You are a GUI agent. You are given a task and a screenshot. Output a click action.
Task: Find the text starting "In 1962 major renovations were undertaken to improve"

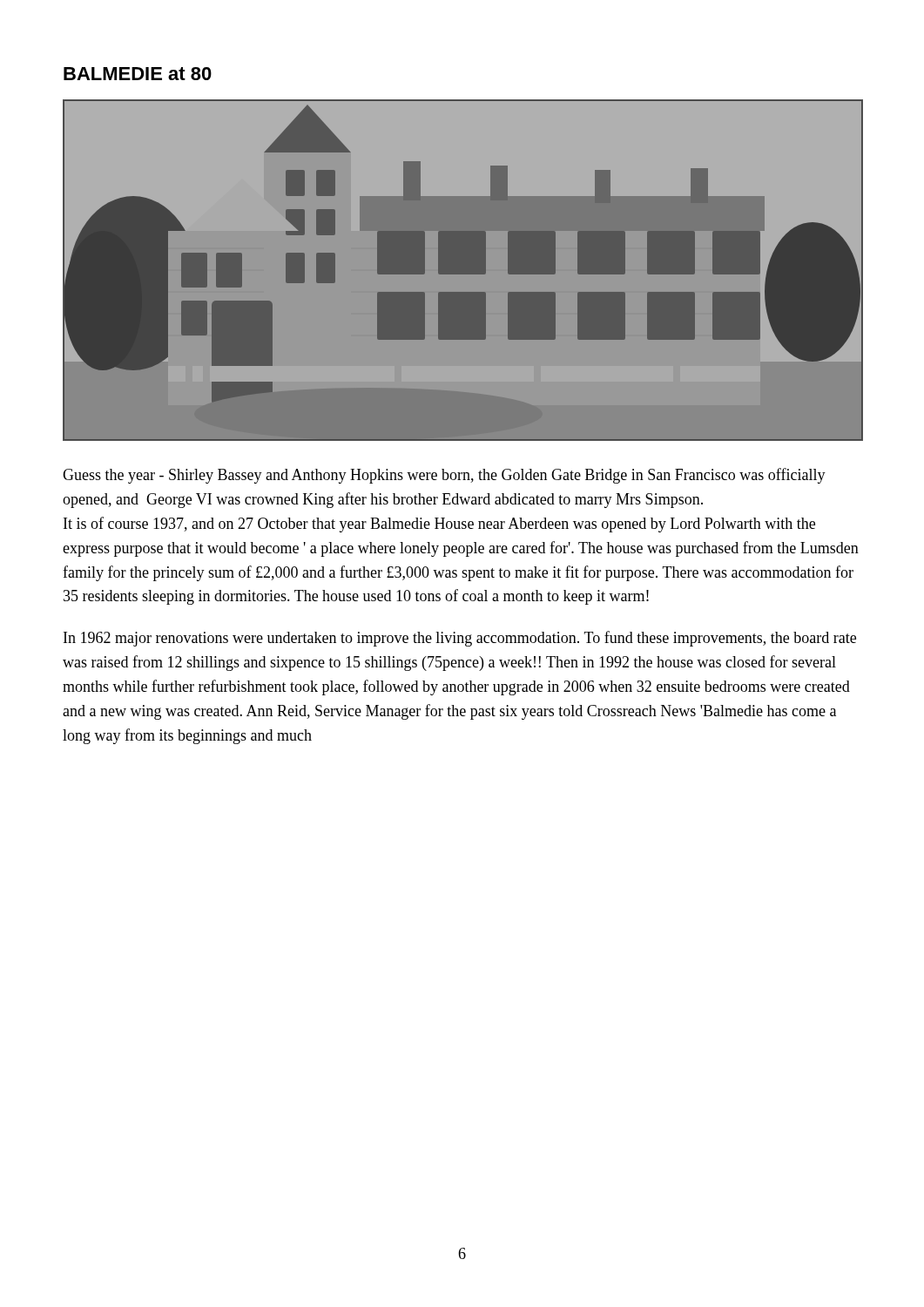[460, 687]
